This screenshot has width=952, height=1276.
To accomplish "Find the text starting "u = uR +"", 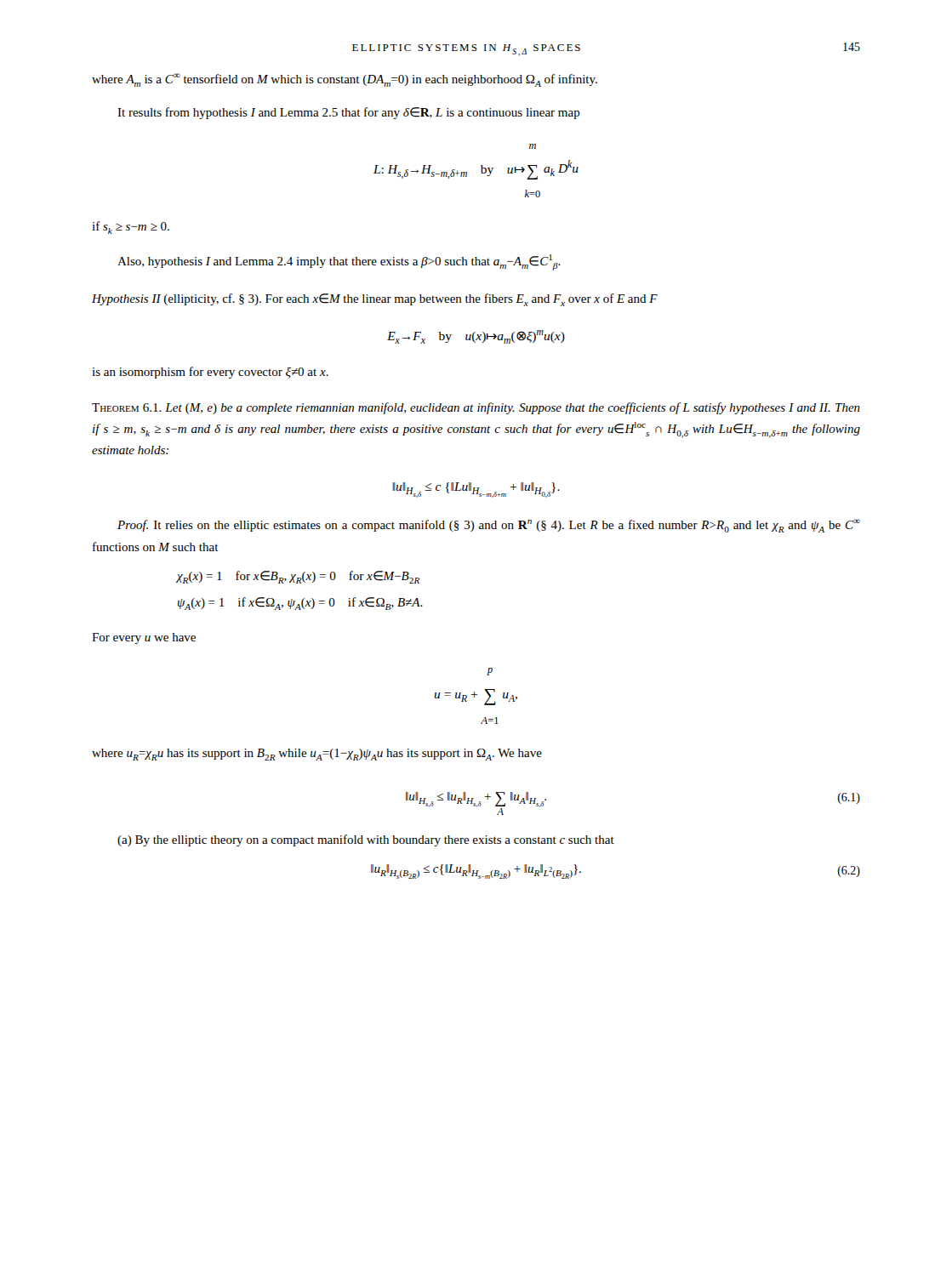I will click(x=476, y=696).
